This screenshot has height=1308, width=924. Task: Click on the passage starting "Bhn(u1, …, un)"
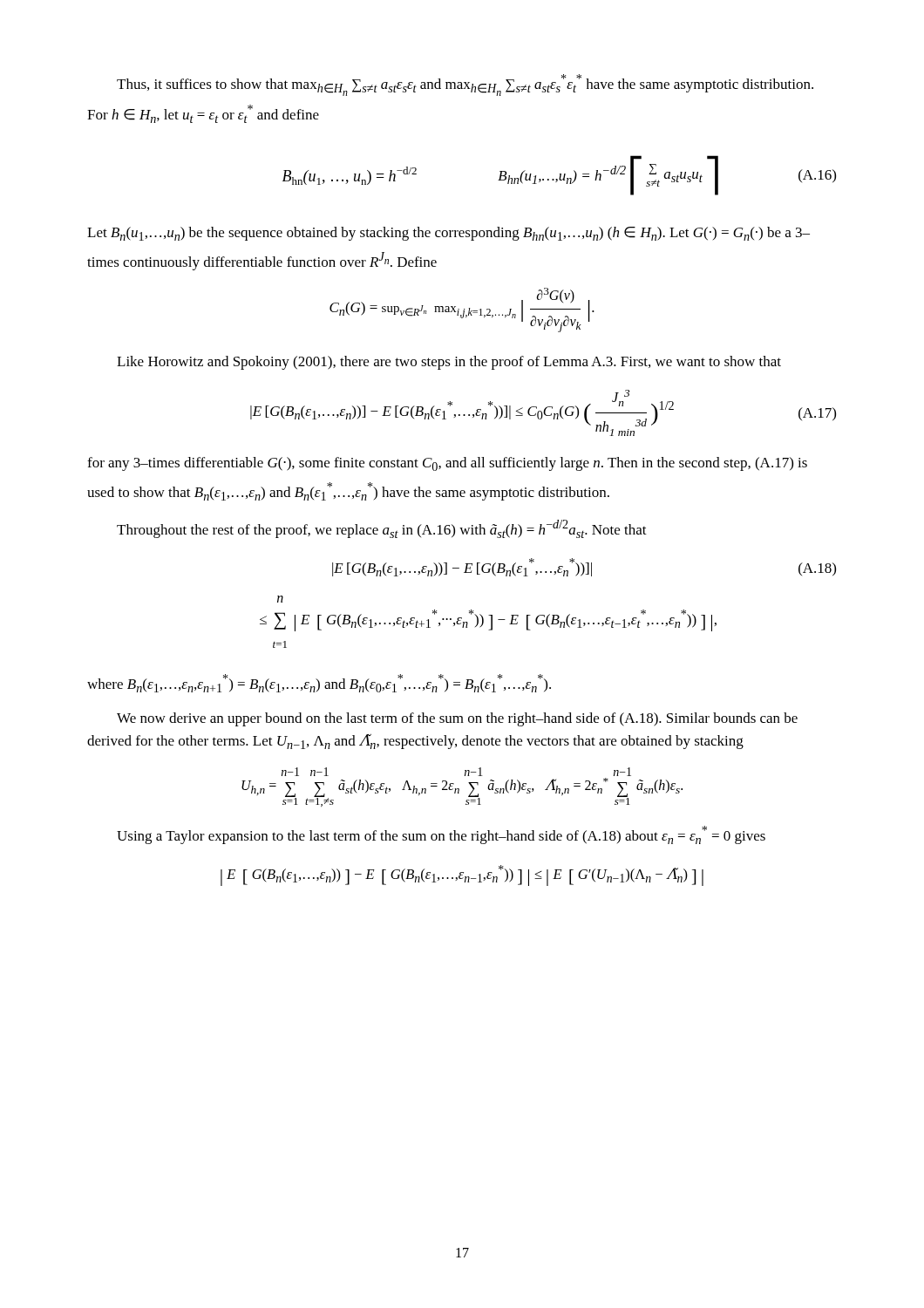click(519, 175)
